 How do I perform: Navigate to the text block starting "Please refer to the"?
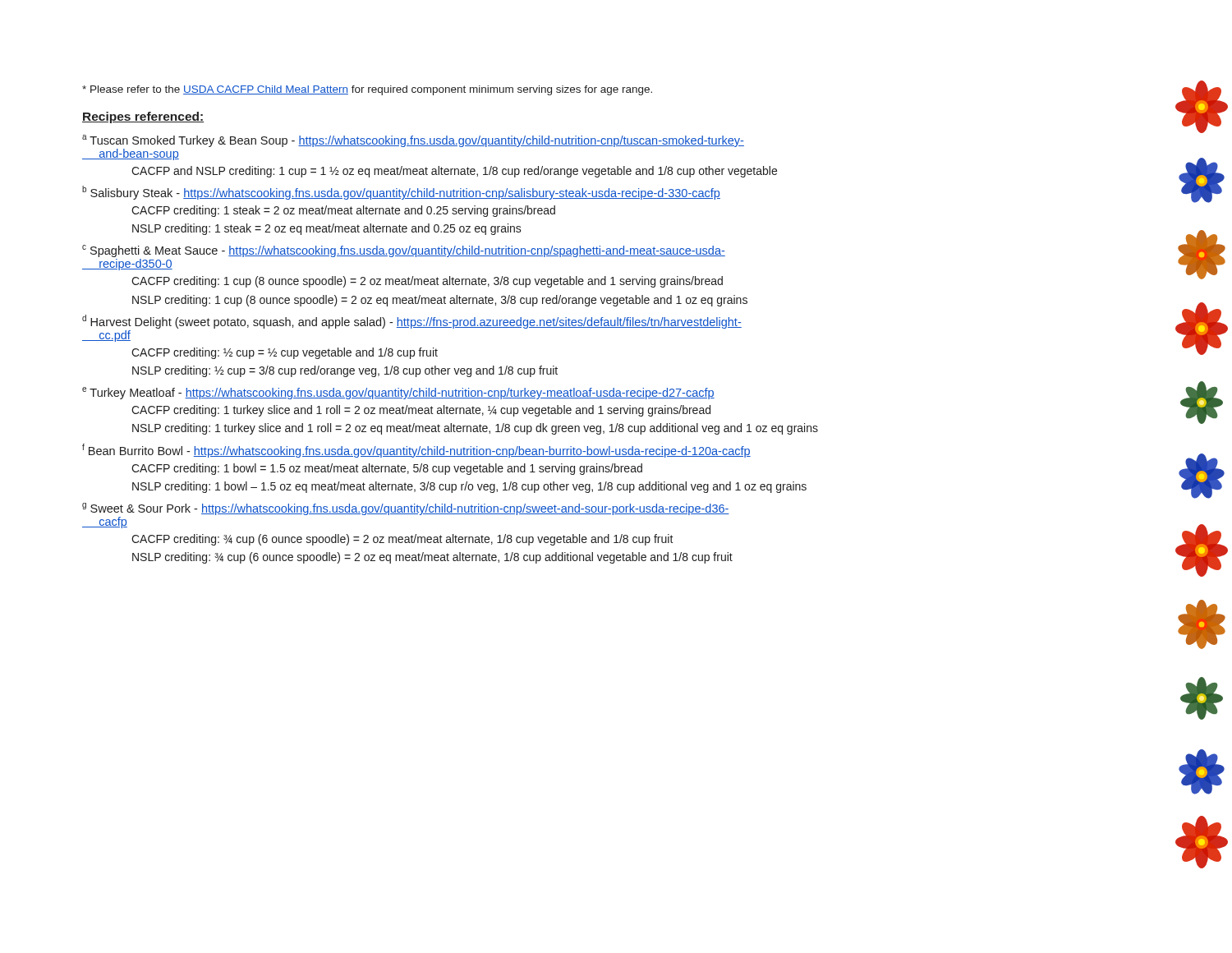368,89
